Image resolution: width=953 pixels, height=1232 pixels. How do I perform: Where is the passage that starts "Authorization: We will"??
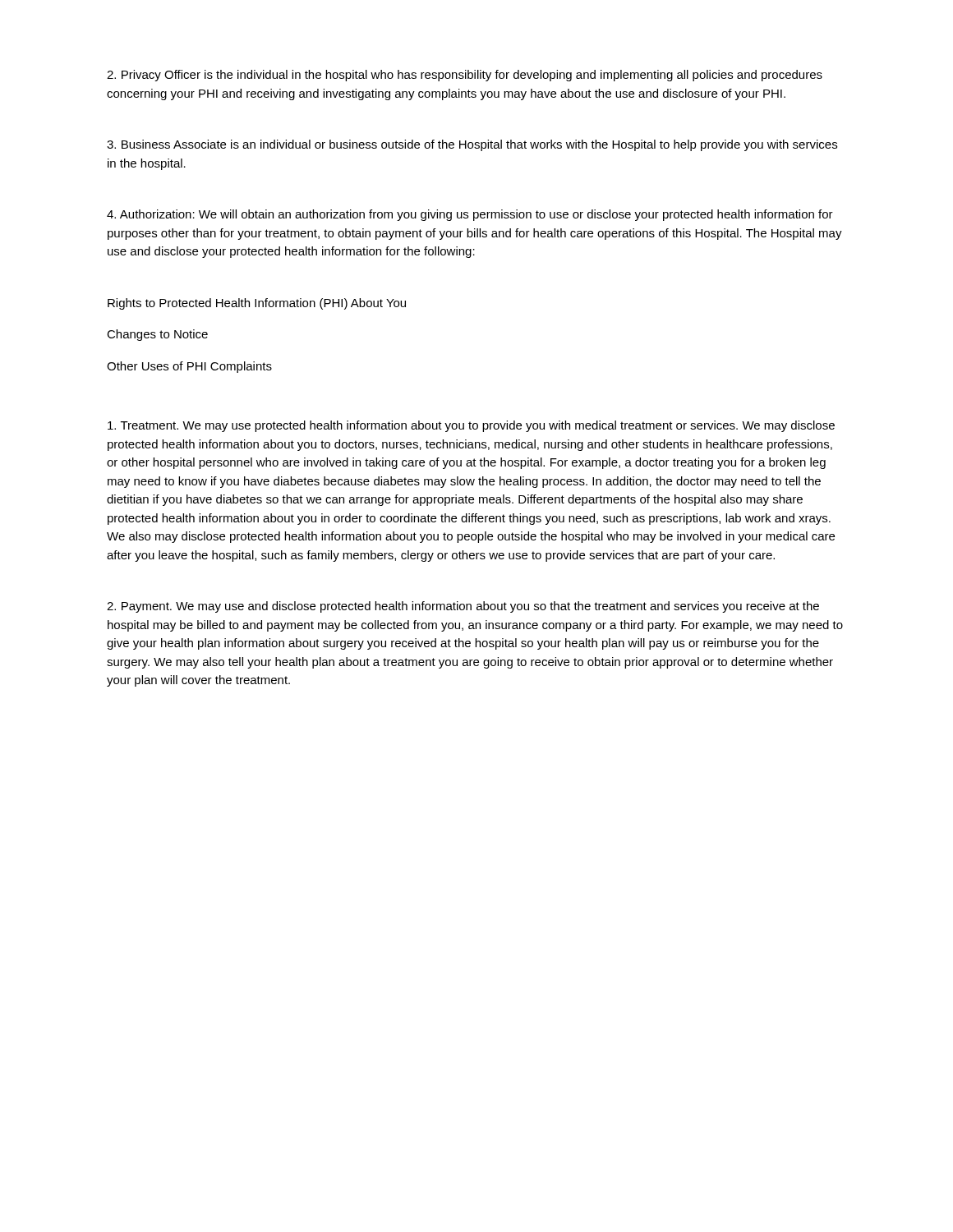pos(474,232)
